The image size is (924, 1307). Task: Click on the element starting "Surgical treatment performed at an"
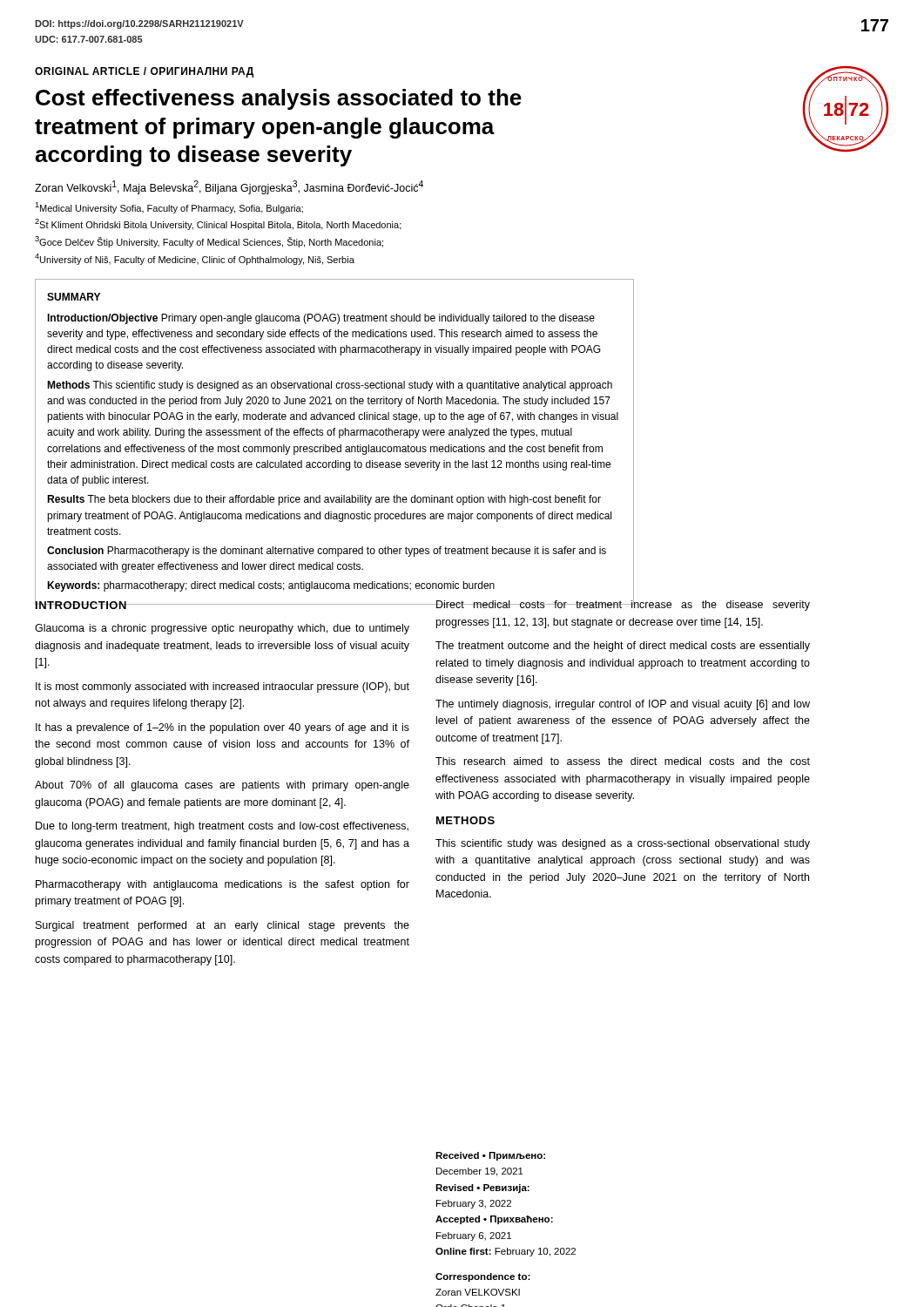click(x=222, y=942)
